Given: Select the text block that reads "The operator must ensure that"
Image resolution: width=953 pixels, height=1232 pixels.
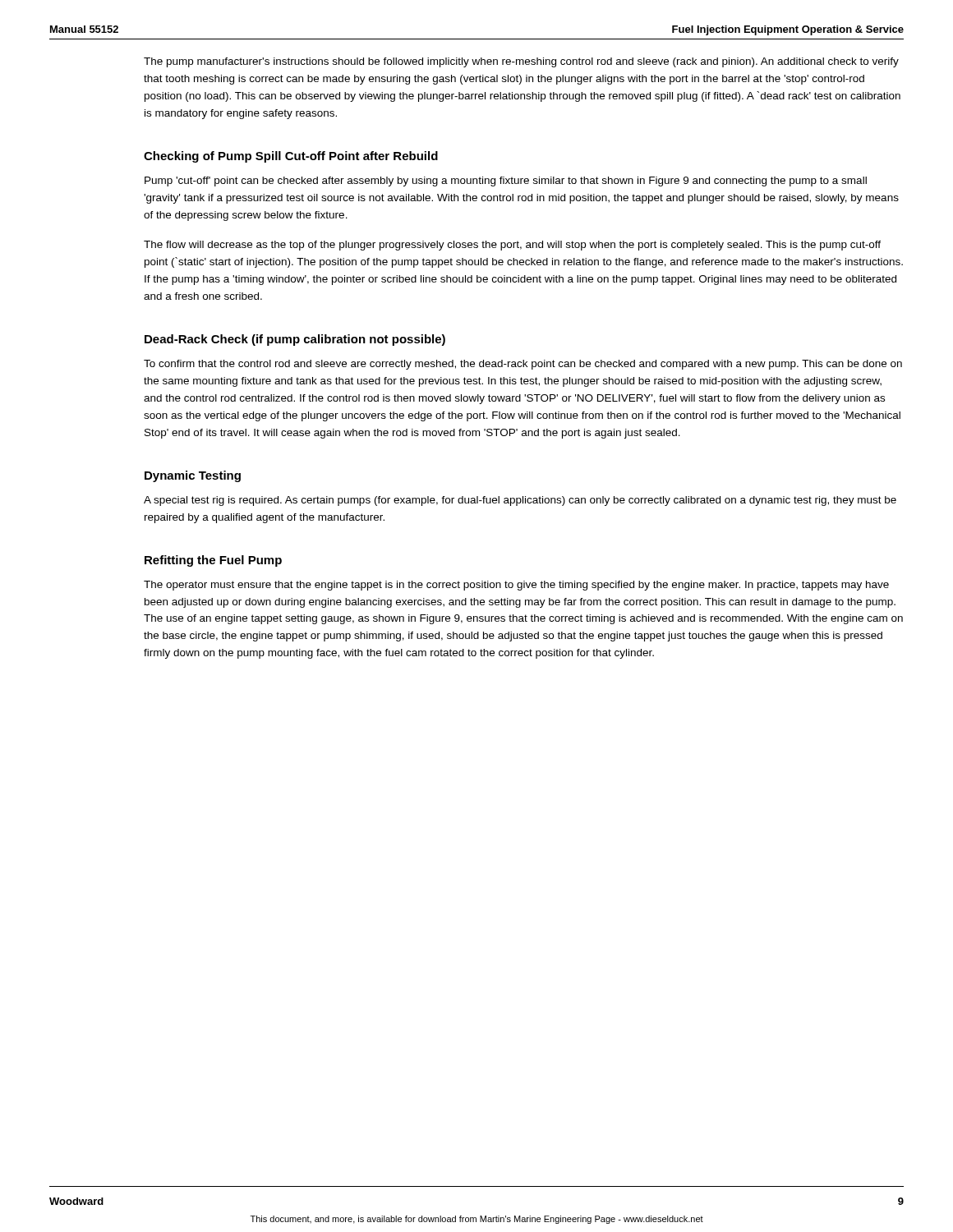Looking at the screenshot, I should (x=524, y=618).
